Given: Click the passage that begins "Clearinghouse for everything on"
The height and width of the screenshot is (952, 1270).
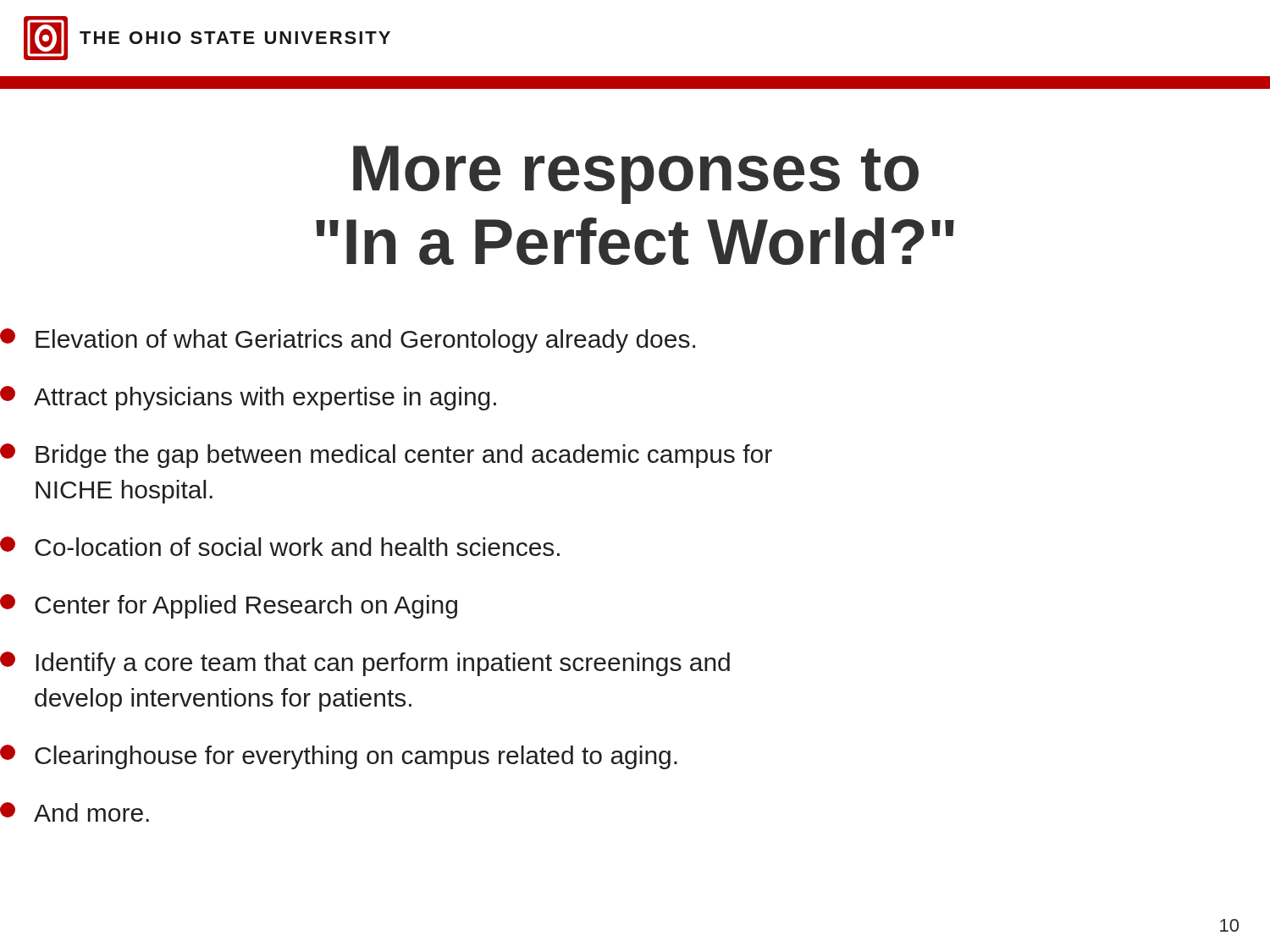Looking at the screenshot, I should [340, 755].
